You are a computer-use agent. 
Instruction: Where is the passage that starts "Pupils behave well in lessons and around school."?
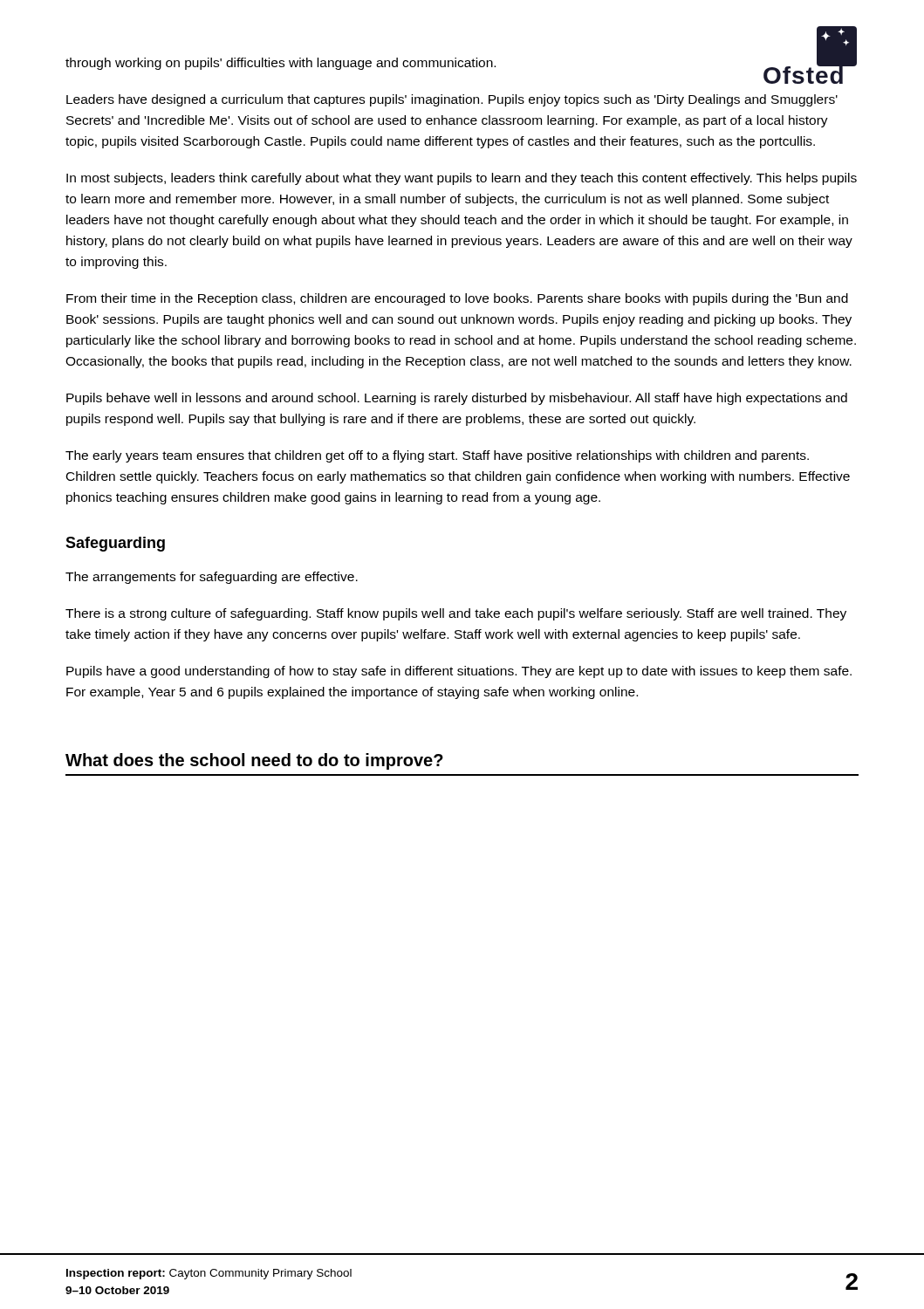(x=457, y=408)
